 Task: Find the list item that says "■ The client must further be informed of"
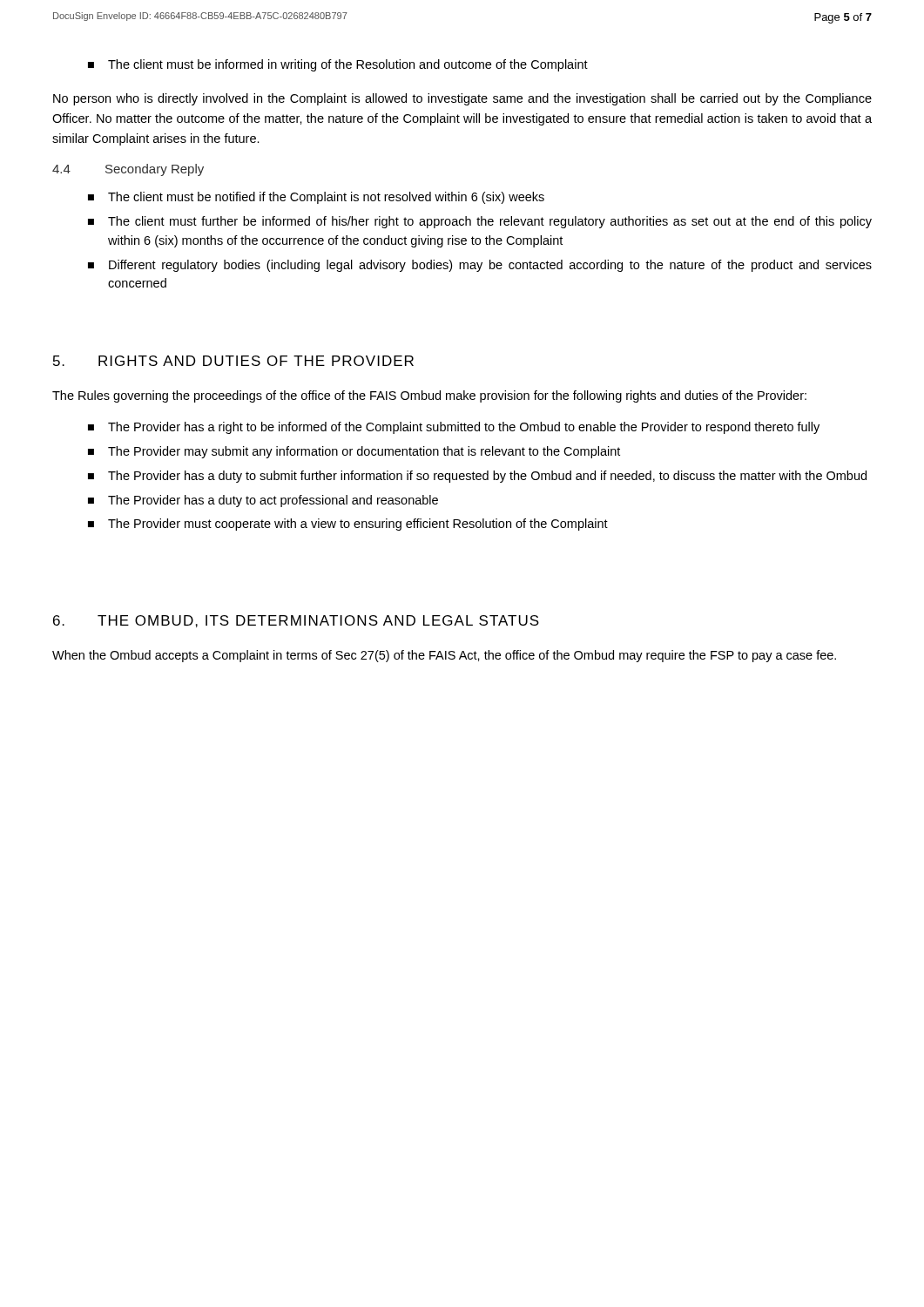coord(479,232)
